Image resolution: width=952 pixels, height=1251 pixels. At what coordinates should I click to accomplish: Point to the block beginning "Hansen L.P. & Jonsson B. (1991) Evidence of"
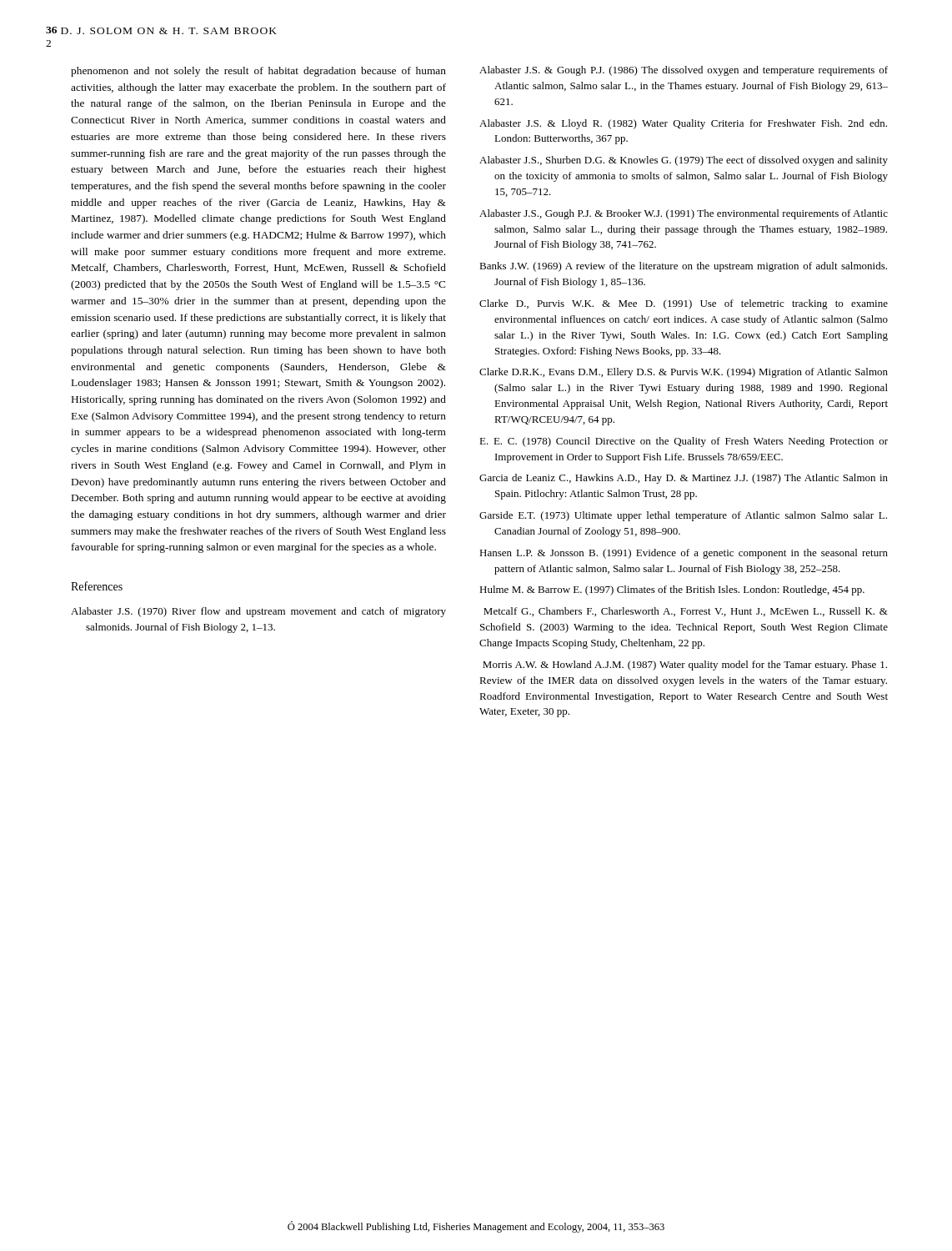(x=684, y=560)
